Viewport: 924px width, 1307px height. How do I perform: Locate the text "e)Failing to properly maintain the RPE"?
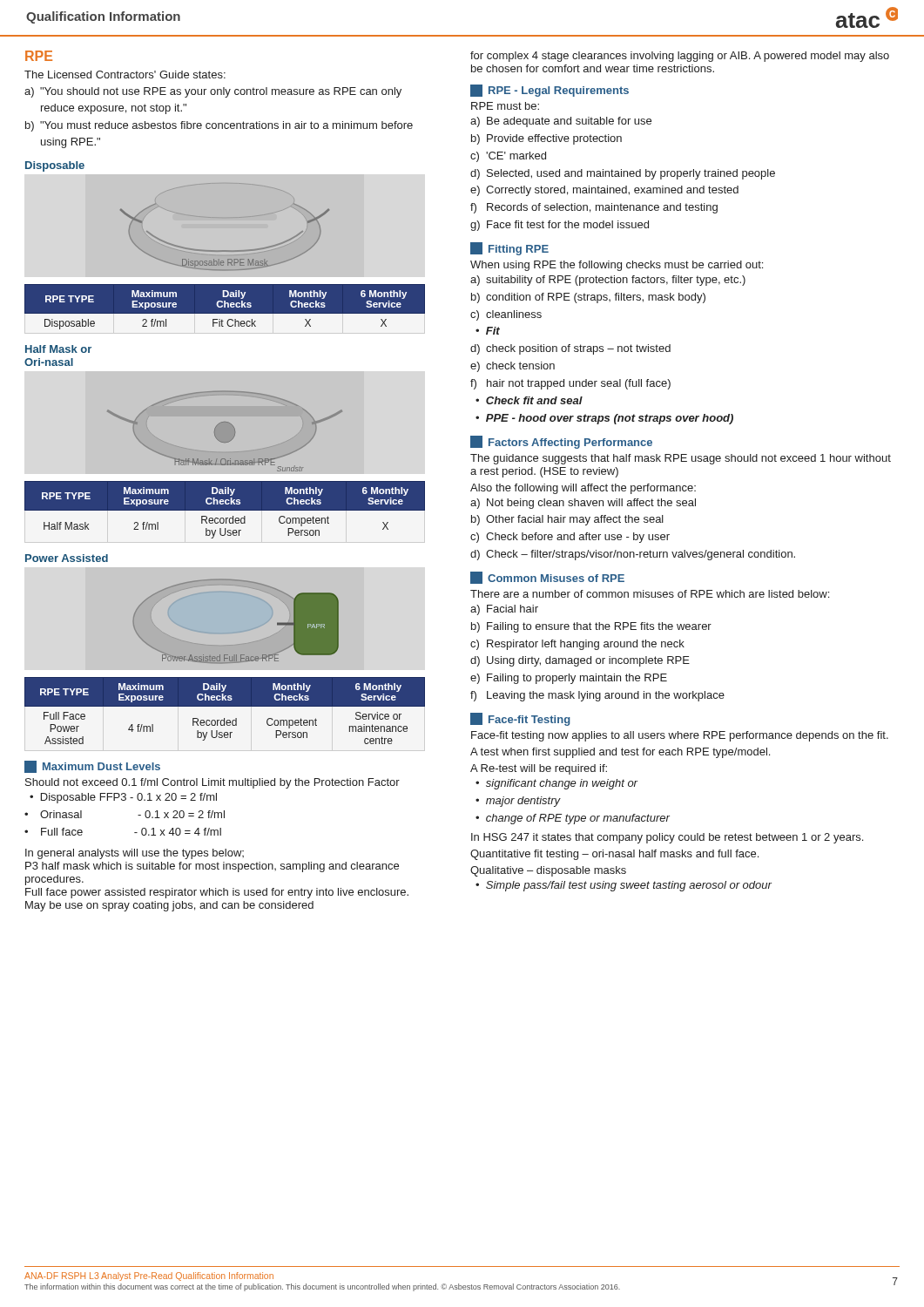click(569, 679)
